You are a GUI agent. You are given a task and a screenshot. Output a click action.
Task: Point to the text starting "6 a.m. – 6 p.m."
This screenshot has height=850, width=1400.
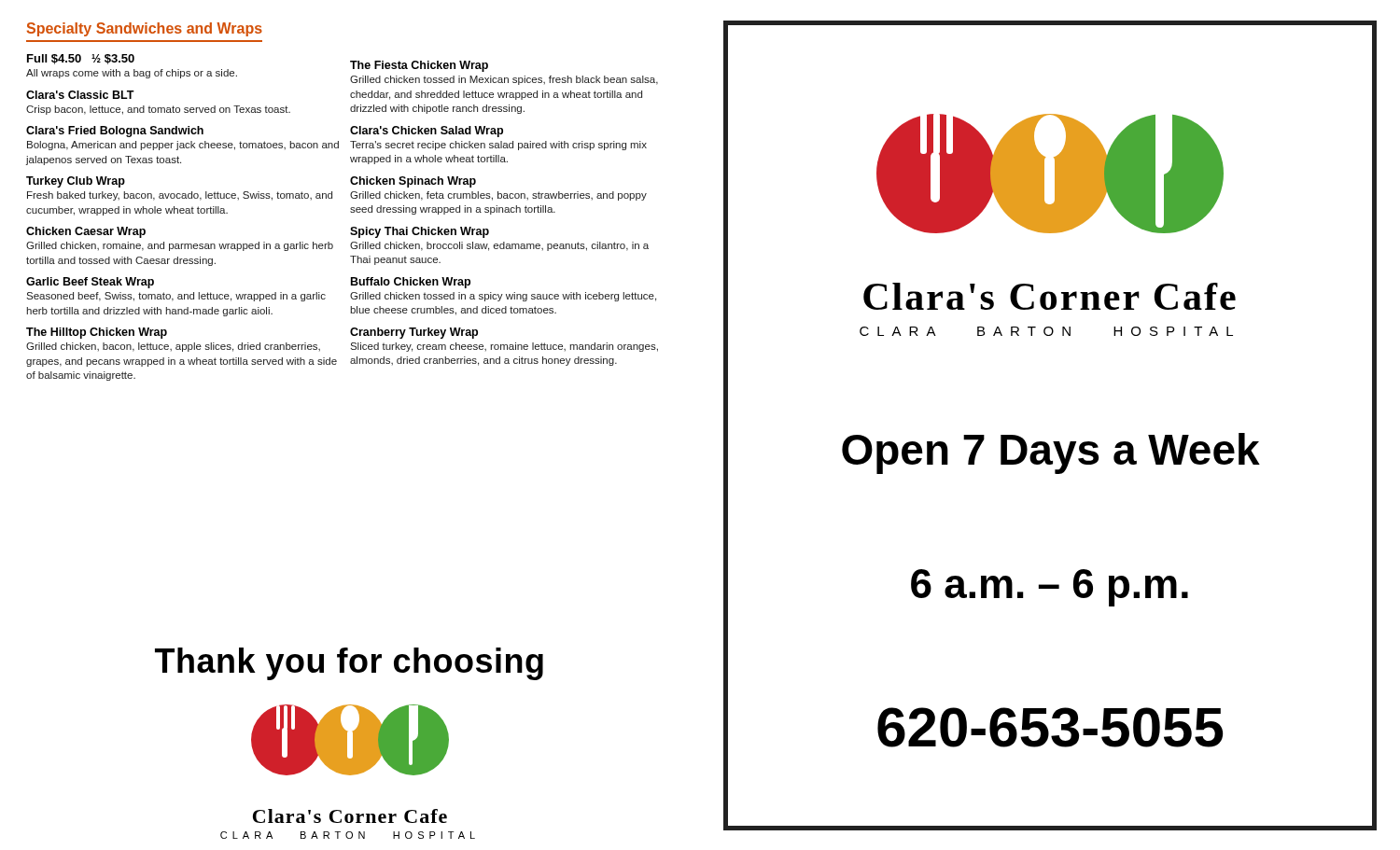[1050, 584]
